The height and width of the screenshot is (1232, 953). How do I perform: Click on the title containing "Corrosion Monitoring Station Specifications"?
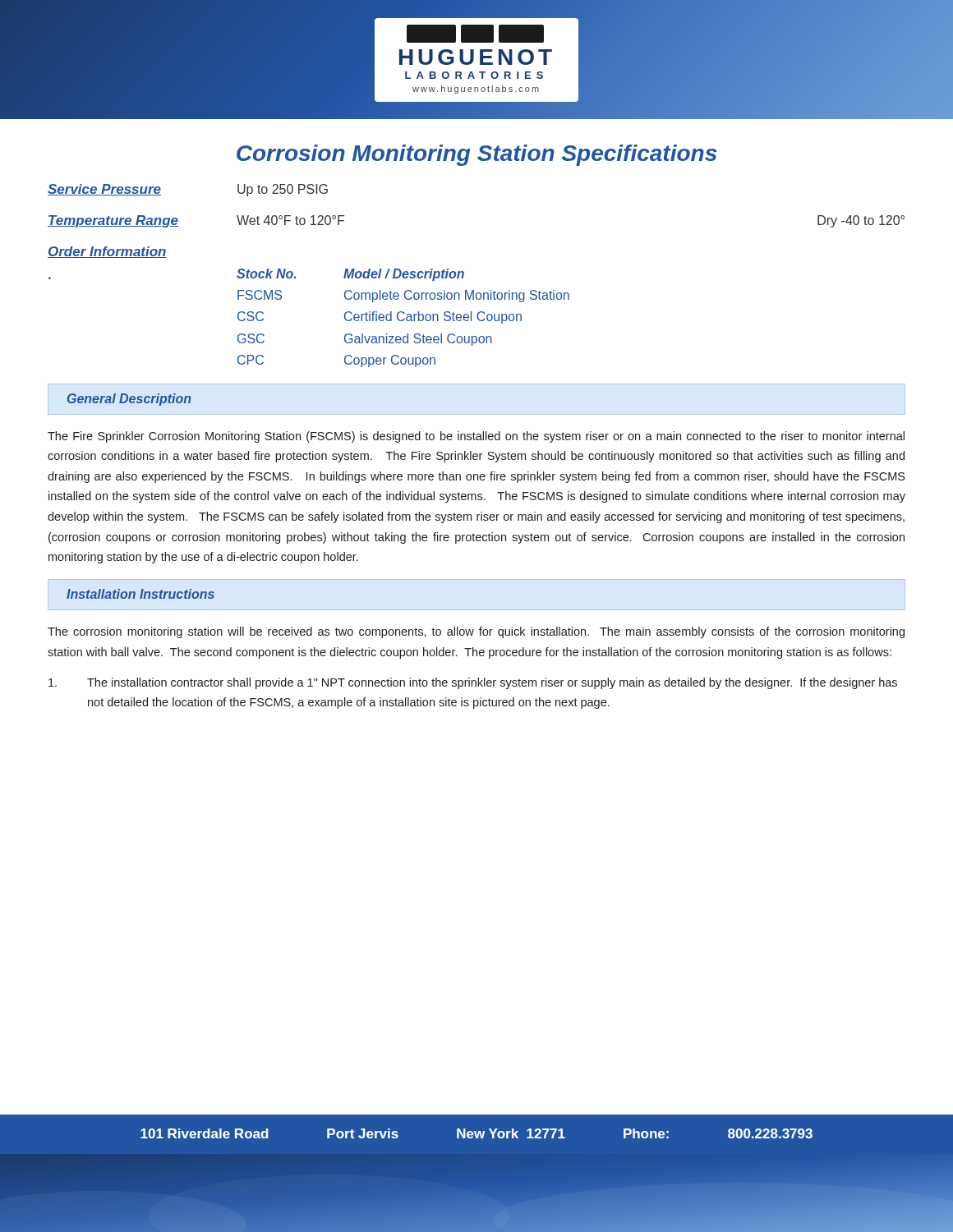point(476,154)
